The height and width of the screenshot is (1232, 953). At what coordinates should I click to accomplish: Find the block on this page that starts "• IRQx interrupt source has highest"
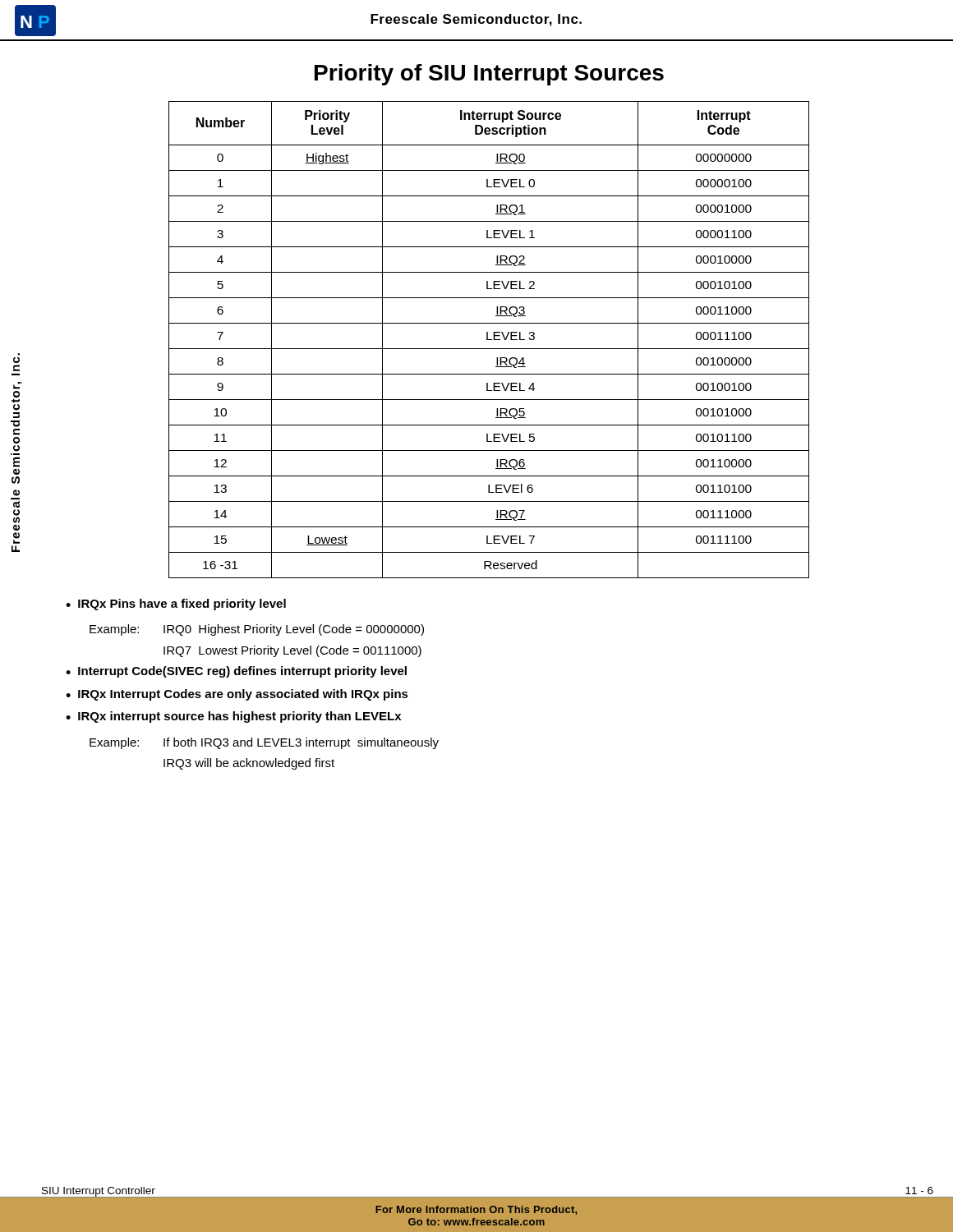point(234,719)
